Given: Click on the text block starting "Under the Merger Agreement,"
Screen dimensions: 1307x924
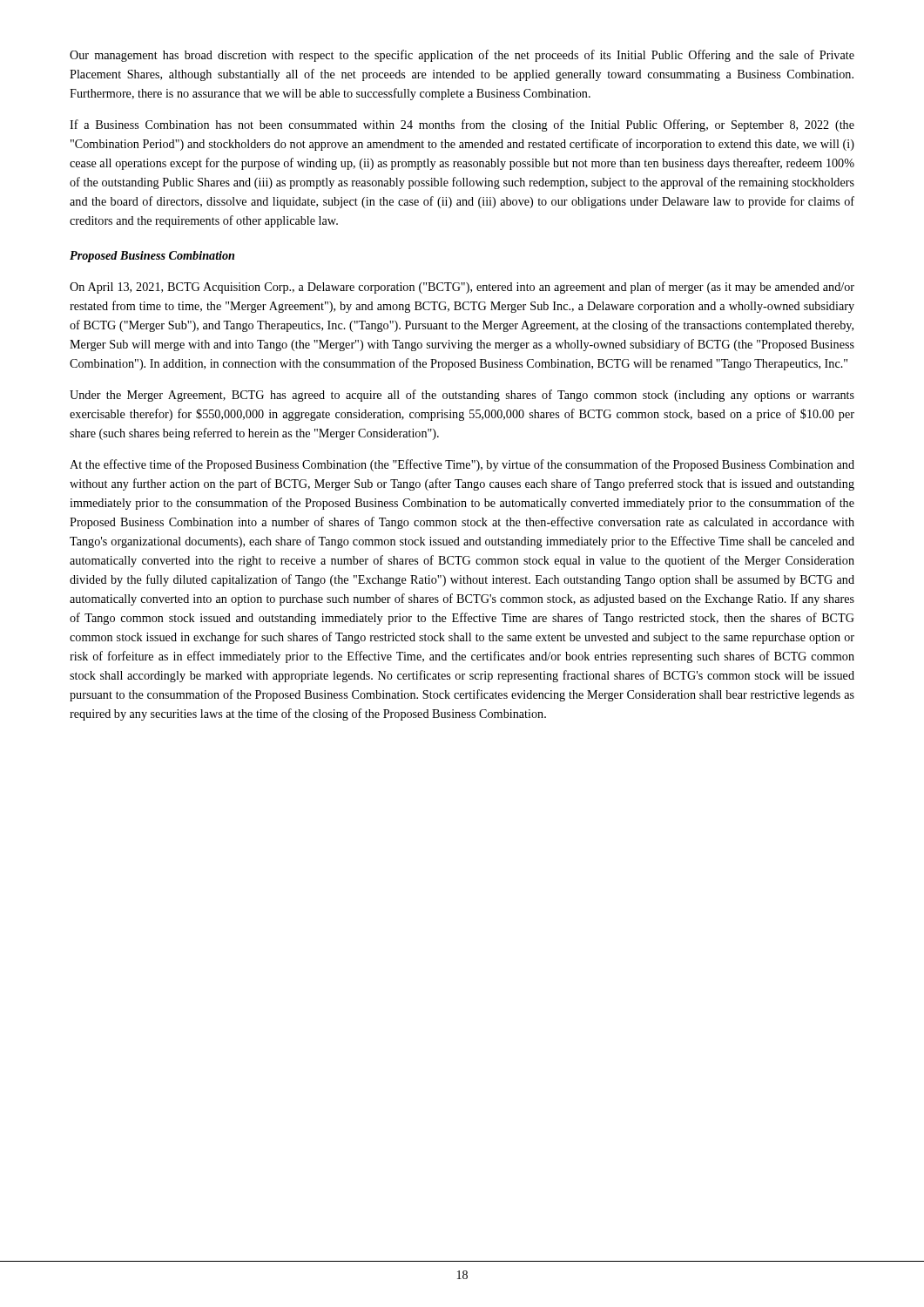Looking at the screenshot, I should coord(462,414).
